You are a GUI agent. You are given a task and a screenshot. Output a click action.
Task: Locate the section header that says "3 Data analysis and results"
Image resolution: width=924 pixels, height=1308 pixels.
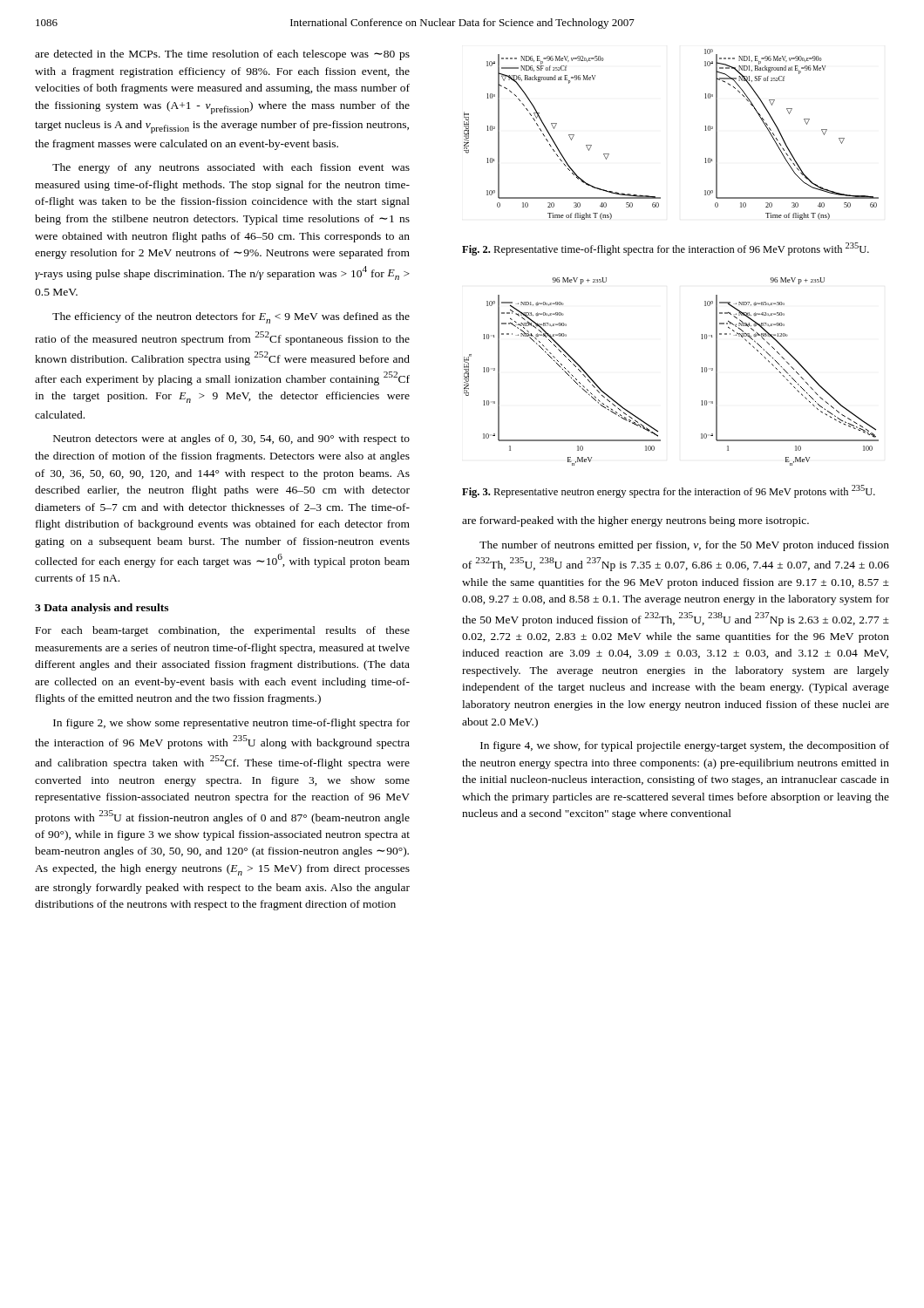pos(102,607)
